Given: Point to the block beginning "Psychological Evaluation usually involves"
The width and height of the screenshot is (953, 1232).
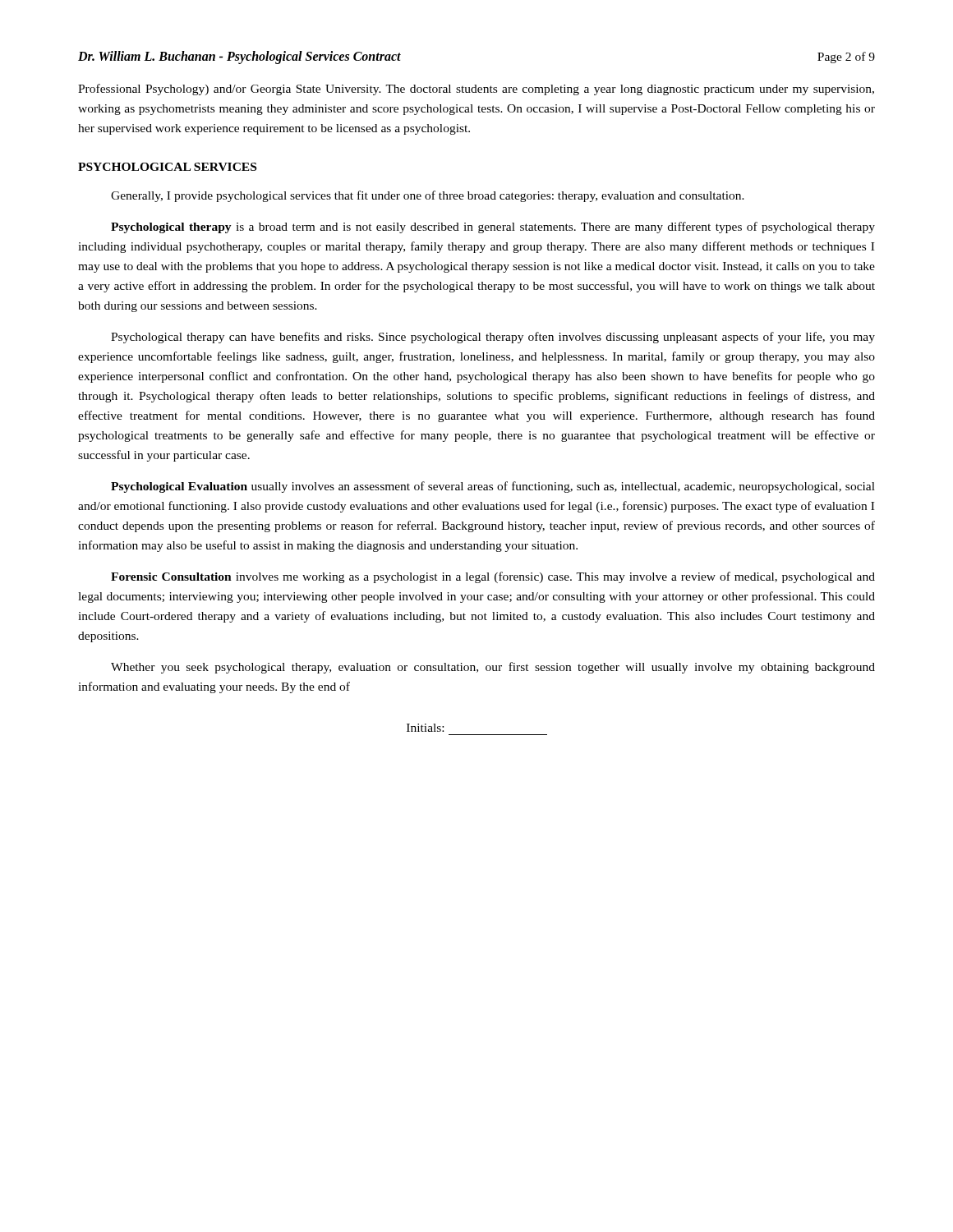Looking at the screenshot, I should coord(476,516).
